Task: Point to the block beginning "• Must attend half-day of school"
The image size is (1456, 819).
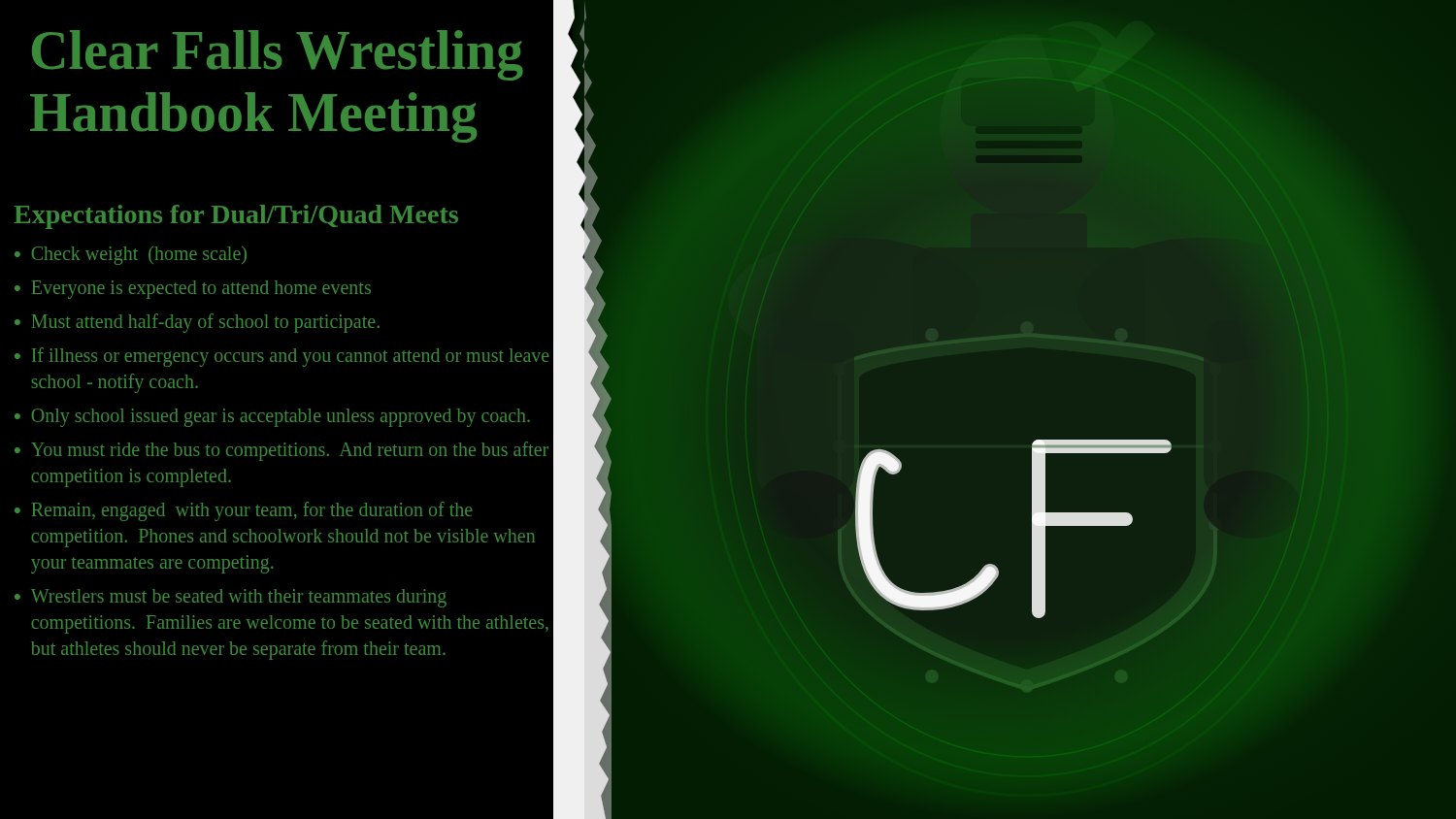Action: point(197,322)
